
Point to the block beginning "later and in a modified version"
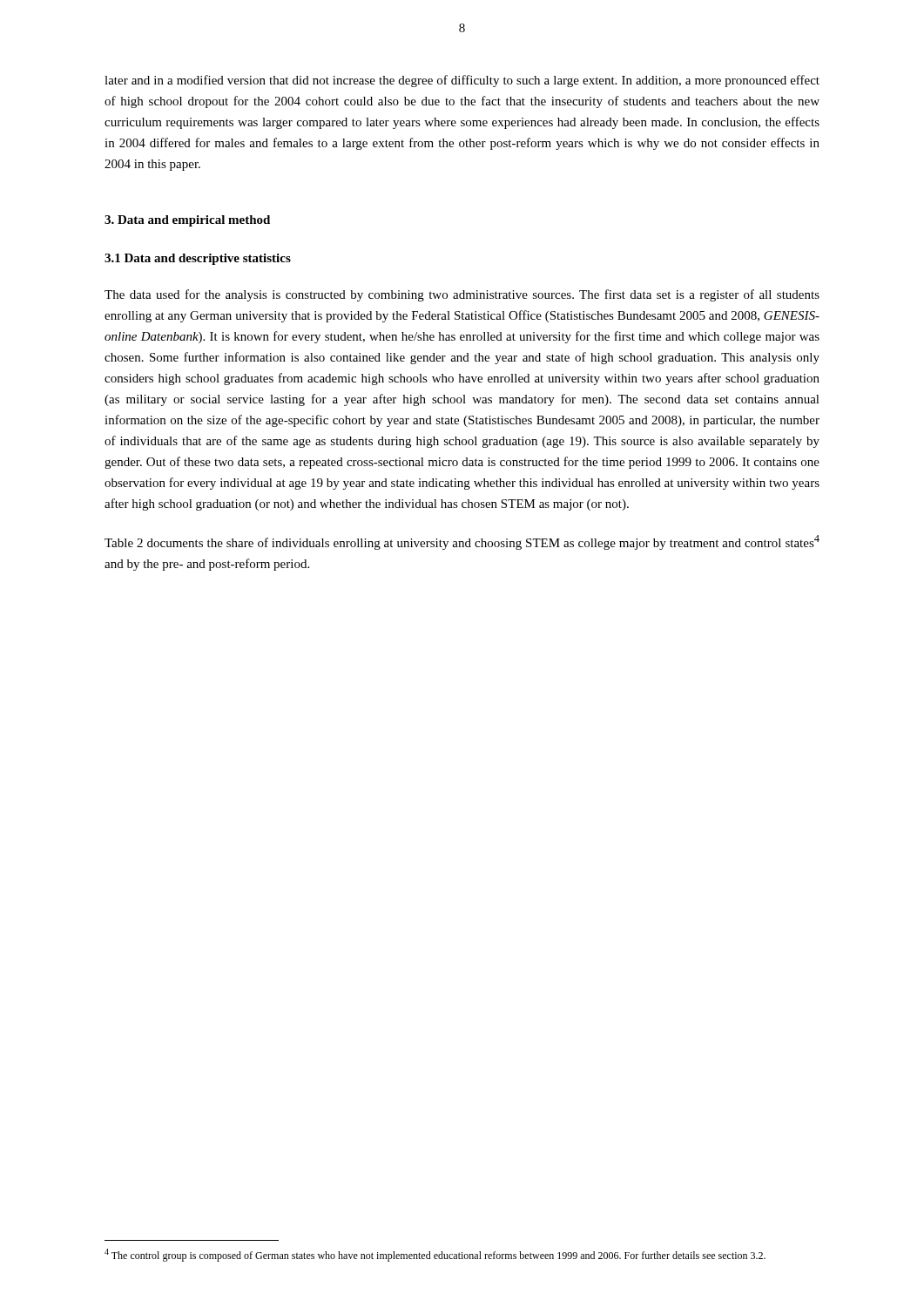(462, 122)
